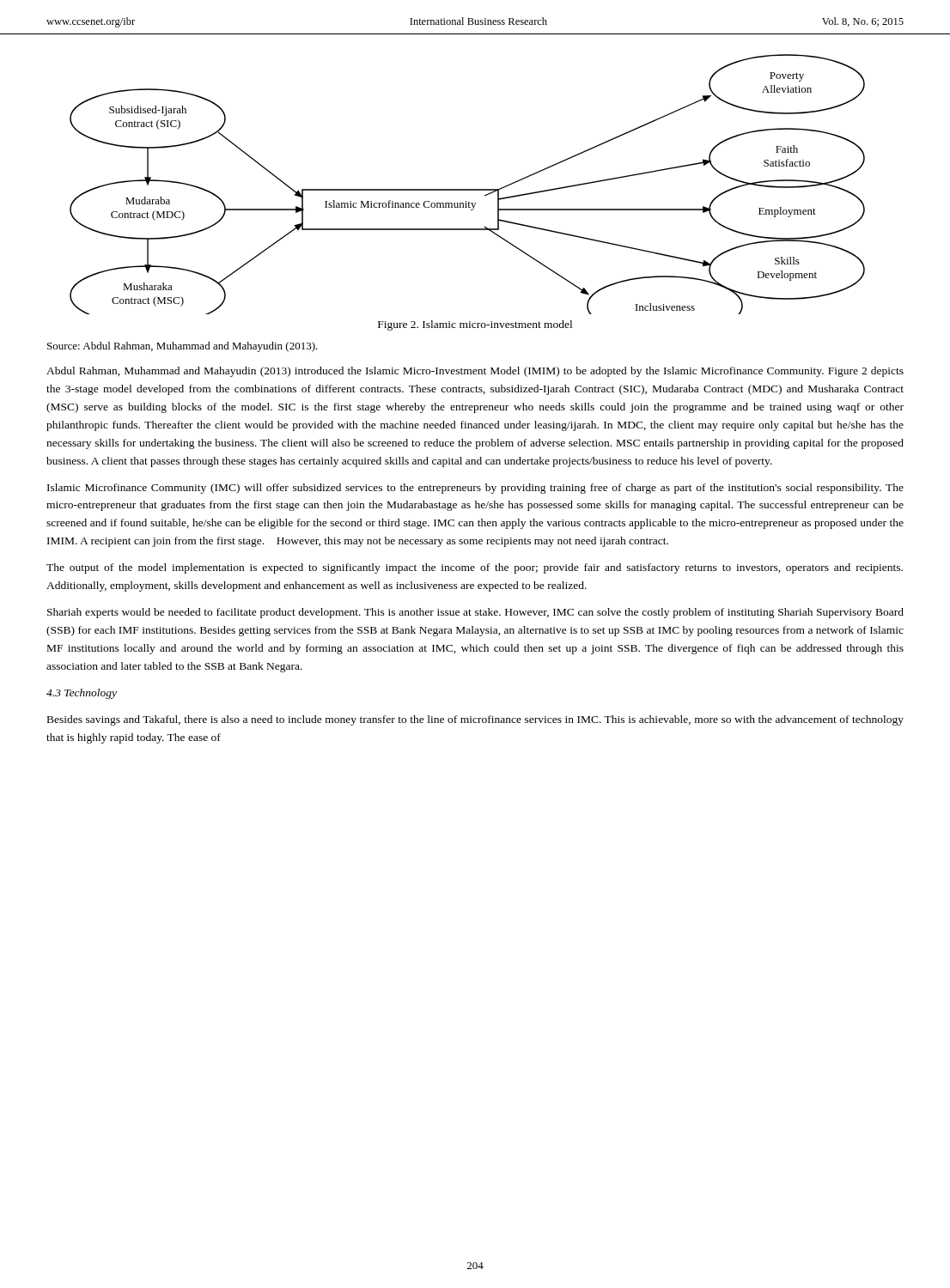Find the block on this page that starts "Abdul Rahman, Muhammad and Mahayudin (2013) introduced the"

coord(475,415)
